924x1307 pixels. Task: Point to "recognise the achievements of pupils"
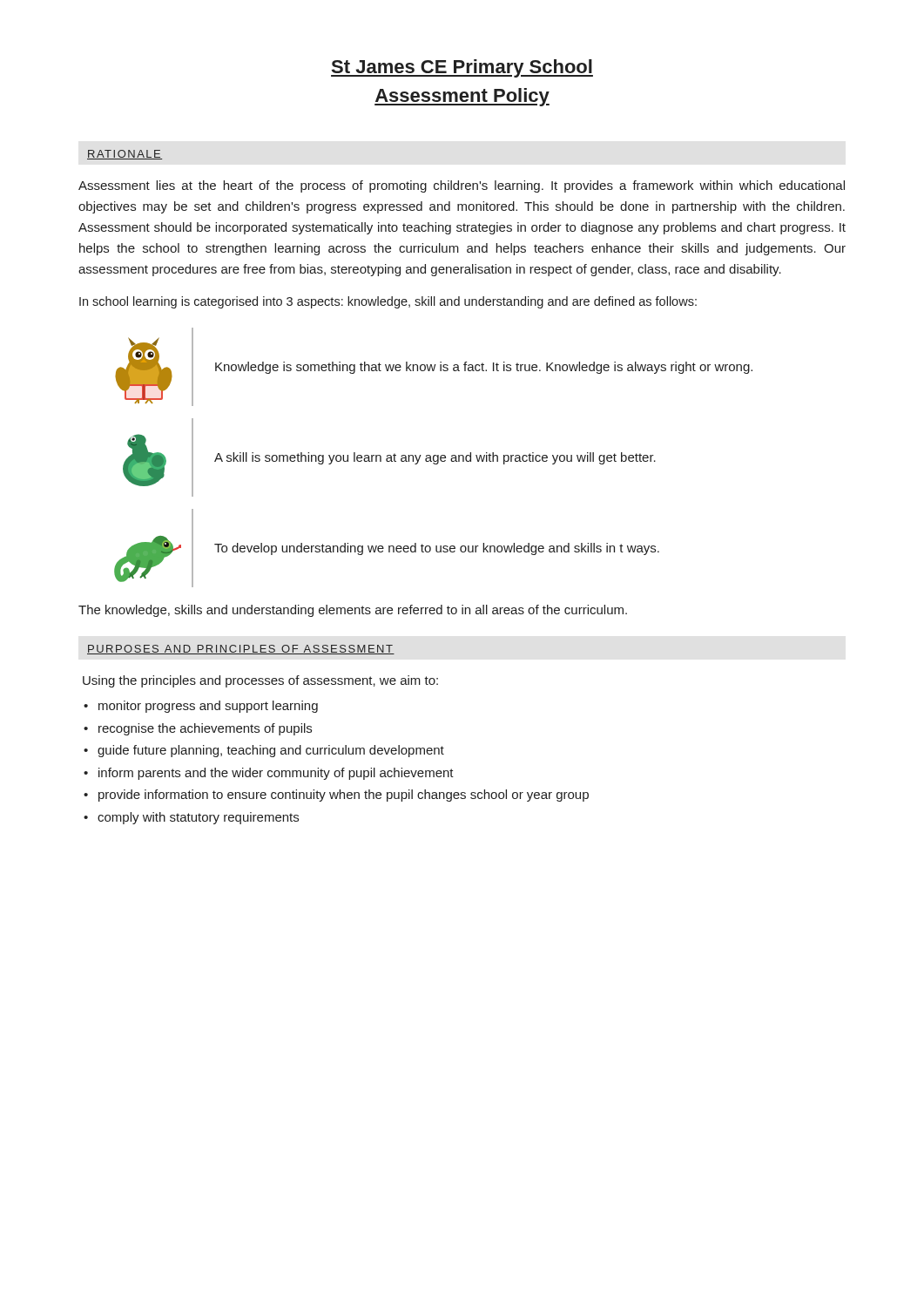[x=205, y=728]
